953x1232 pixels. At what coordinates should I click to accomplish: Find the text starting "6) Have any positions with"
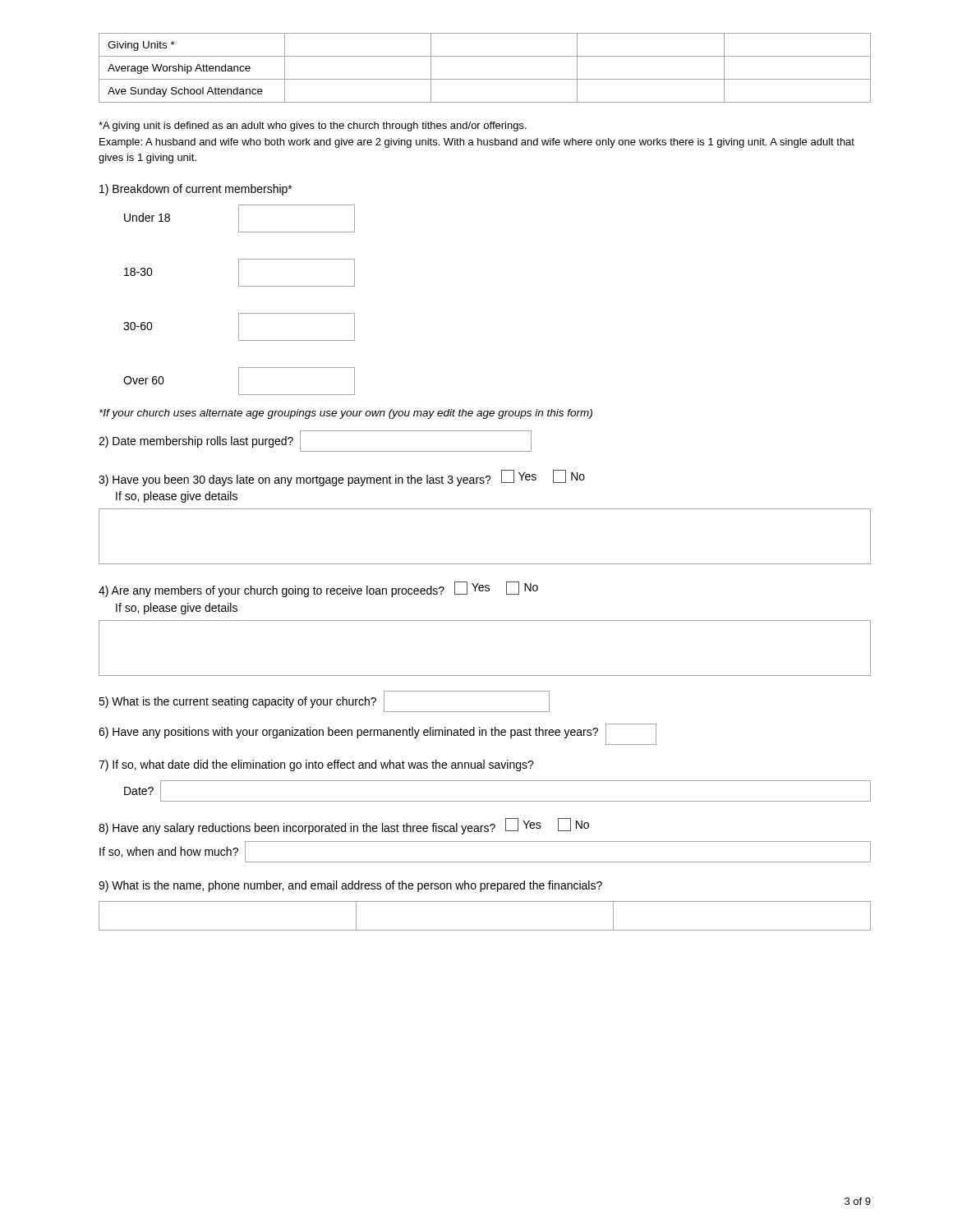[x=377, y=734]
